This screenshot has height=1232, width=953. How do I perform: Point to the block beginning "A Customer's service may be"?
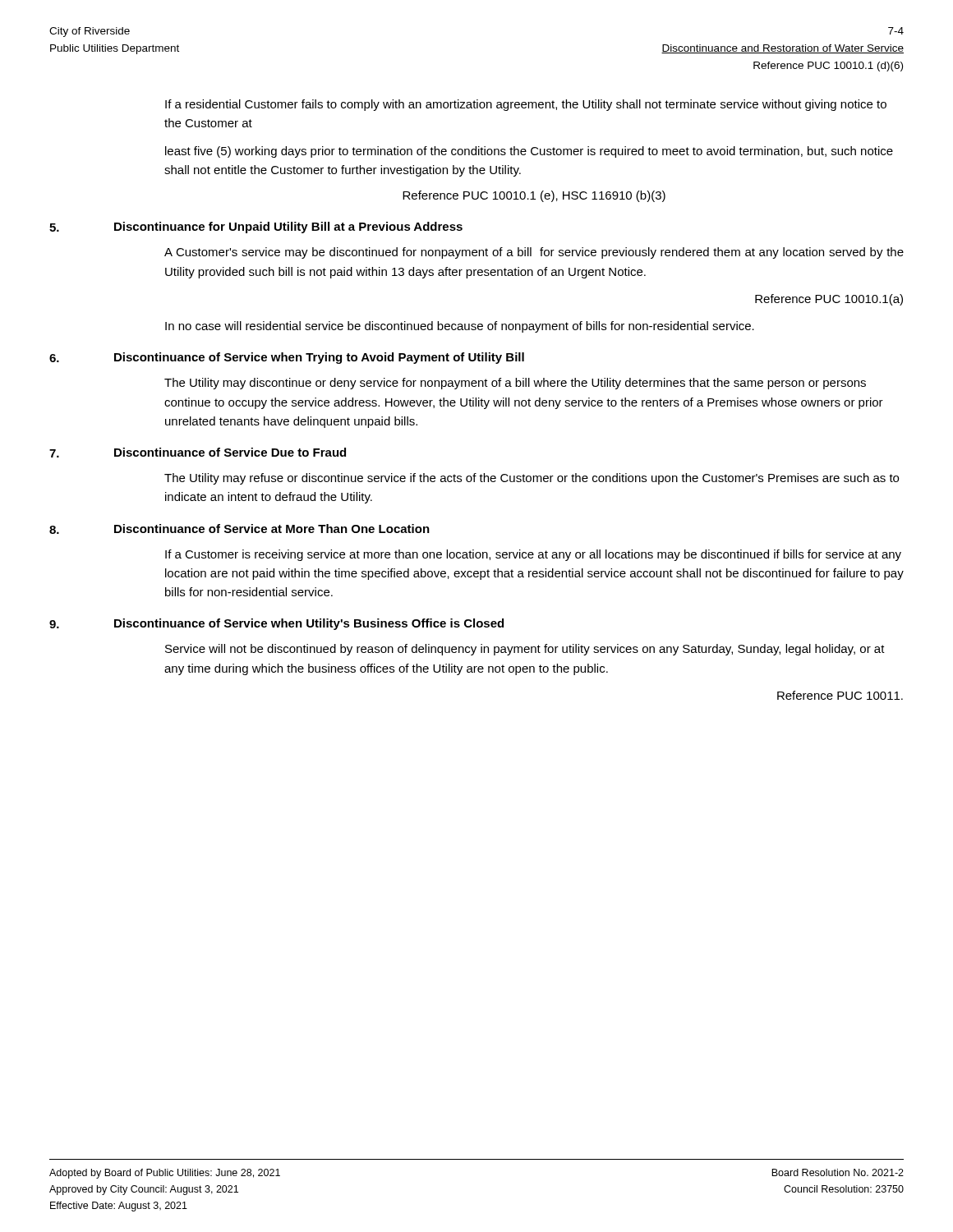pos(534,253)
